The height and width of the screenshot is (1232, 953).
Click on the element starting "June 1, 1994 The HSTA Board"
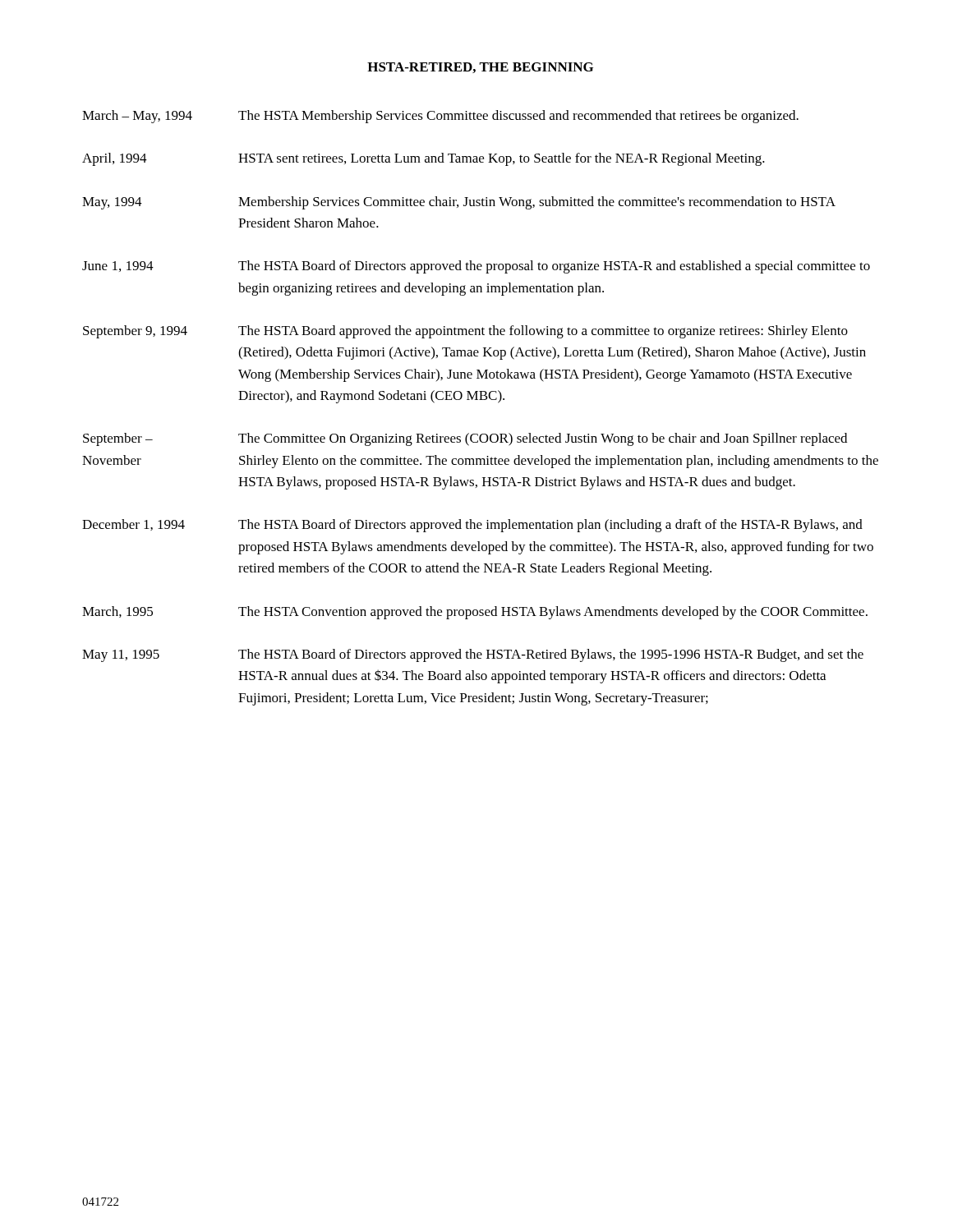(481, 277)
